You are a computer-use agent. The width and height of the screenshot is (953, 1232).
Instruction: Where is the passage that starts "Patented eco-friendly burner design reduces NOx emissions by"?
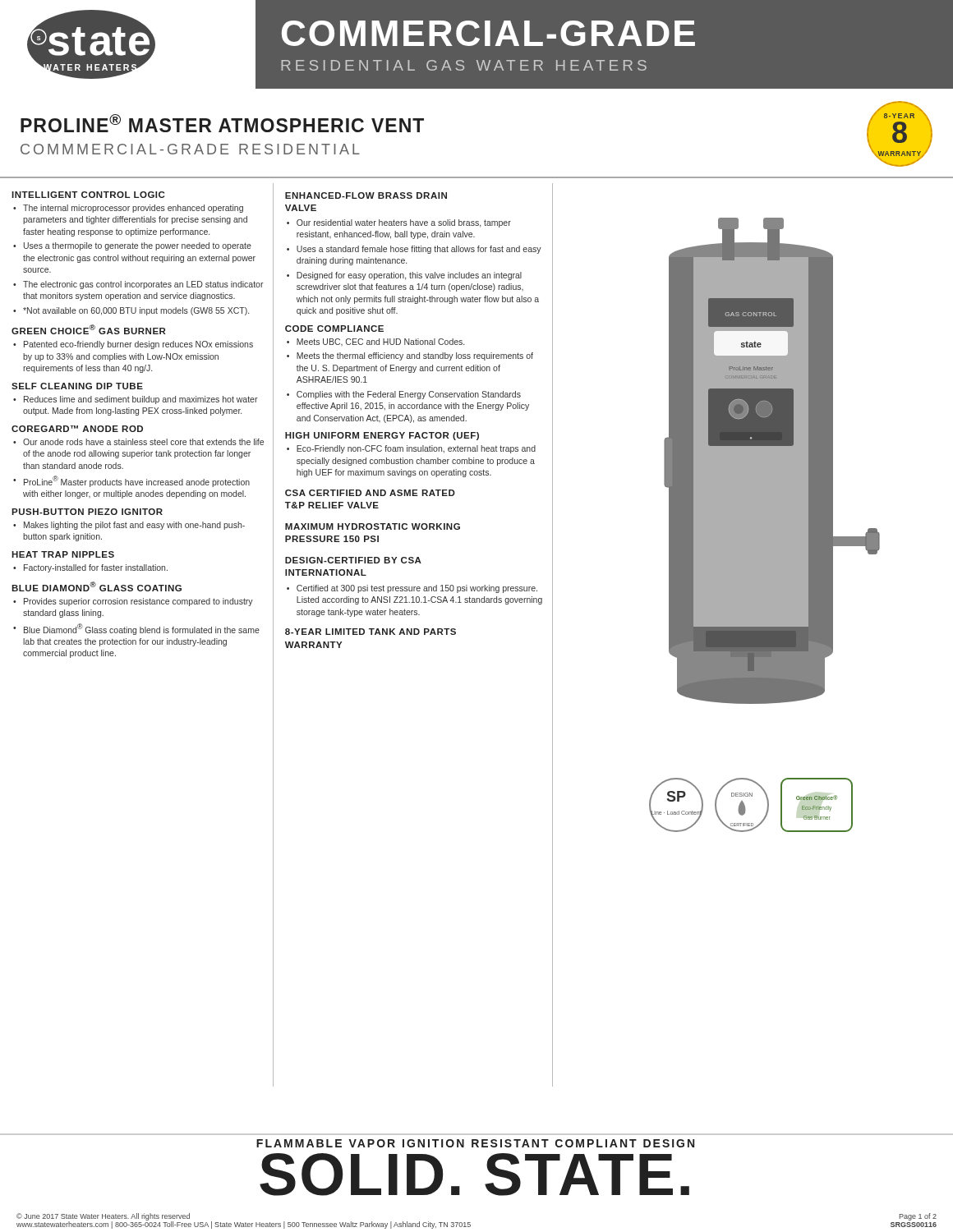click(x=138, y=356)
